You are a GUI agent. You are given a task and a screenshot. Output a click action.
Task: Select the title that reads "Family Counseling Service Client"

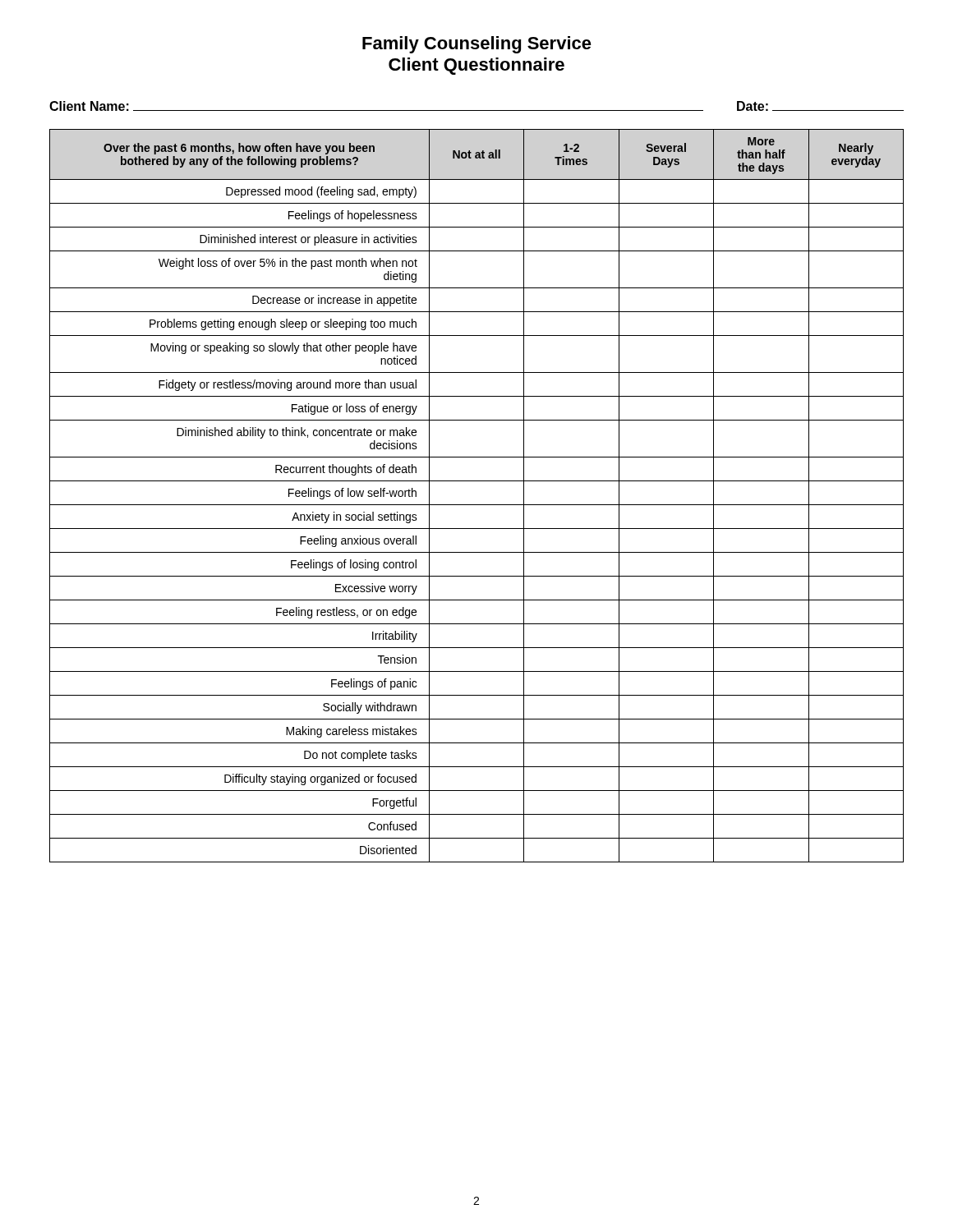476,54
